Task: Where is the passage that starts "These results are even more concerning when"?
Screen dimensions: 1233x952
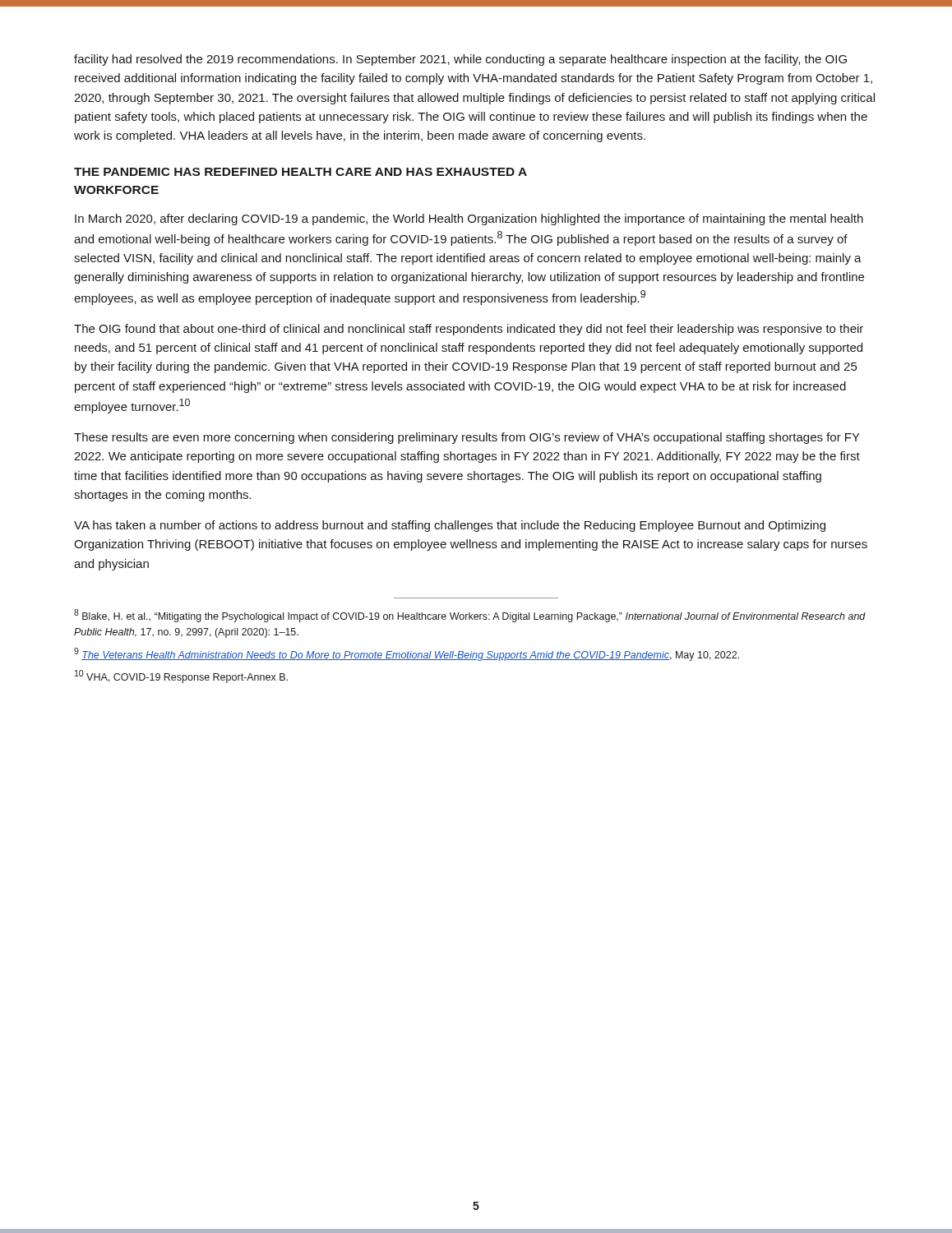Action: tap(467, 466)
